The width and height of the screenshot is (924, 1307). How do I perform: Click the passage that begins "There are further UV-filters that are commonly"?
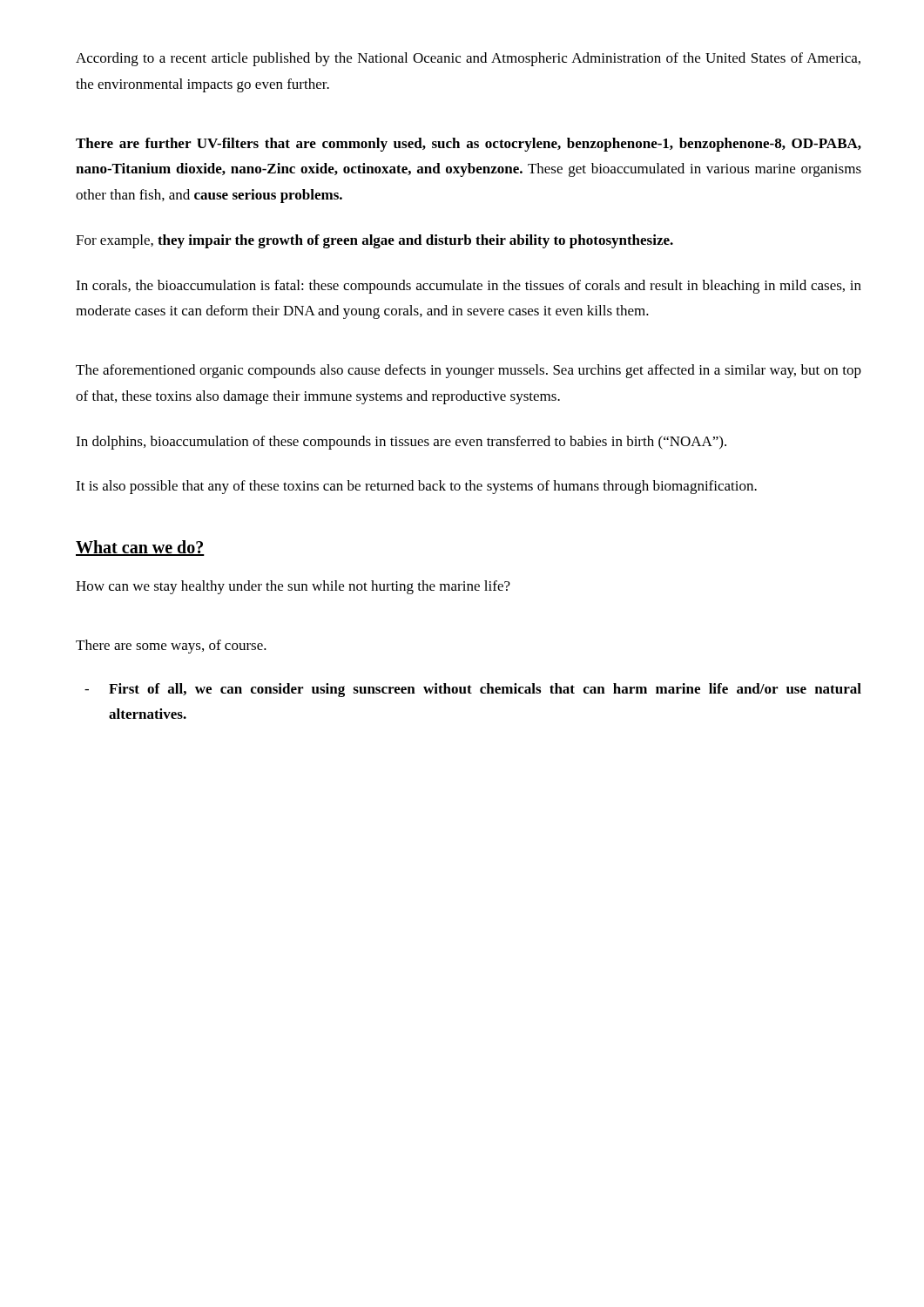point(469,169)
